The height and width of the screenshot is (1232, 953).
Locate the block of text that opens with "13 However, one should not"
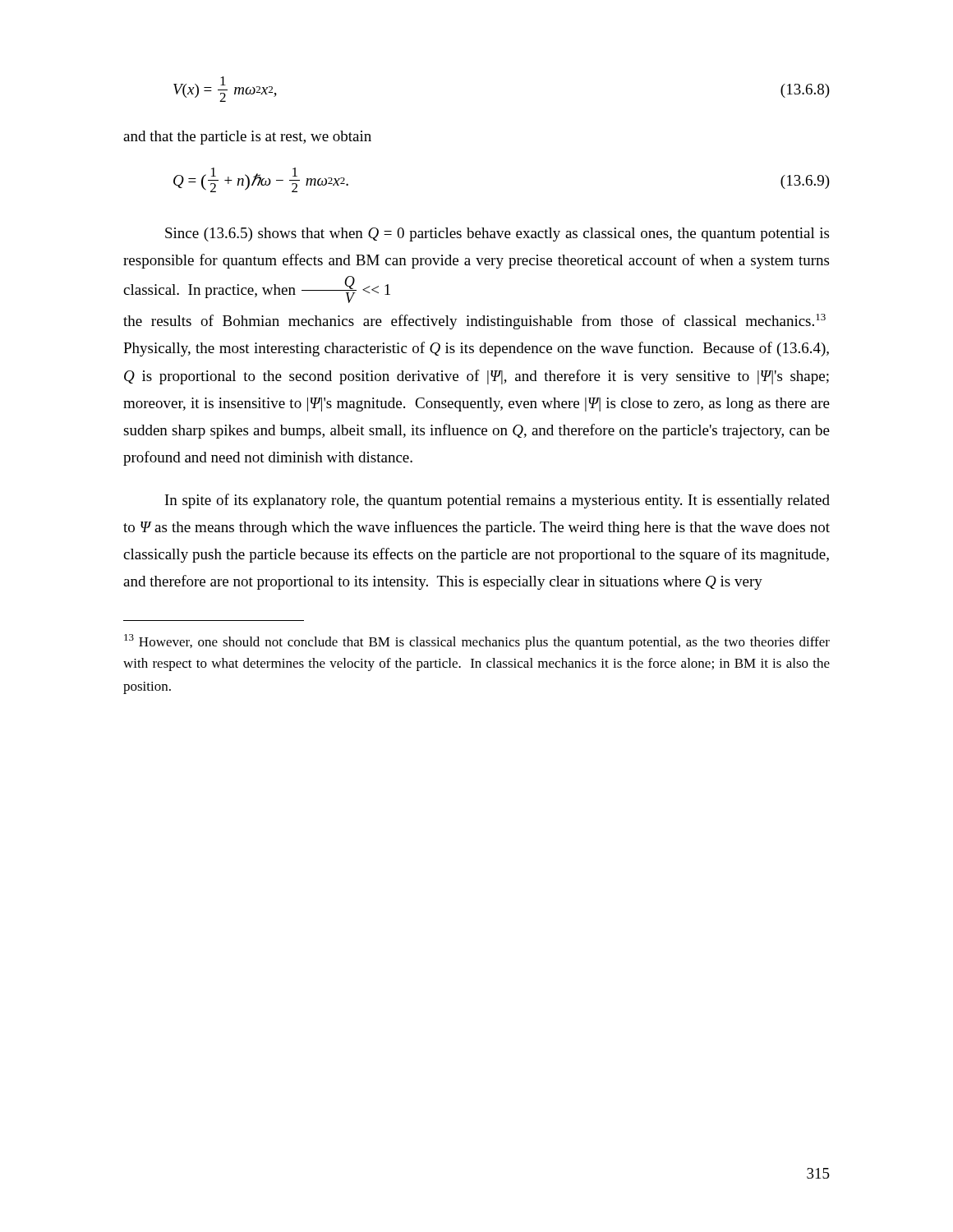pos(476,662)
